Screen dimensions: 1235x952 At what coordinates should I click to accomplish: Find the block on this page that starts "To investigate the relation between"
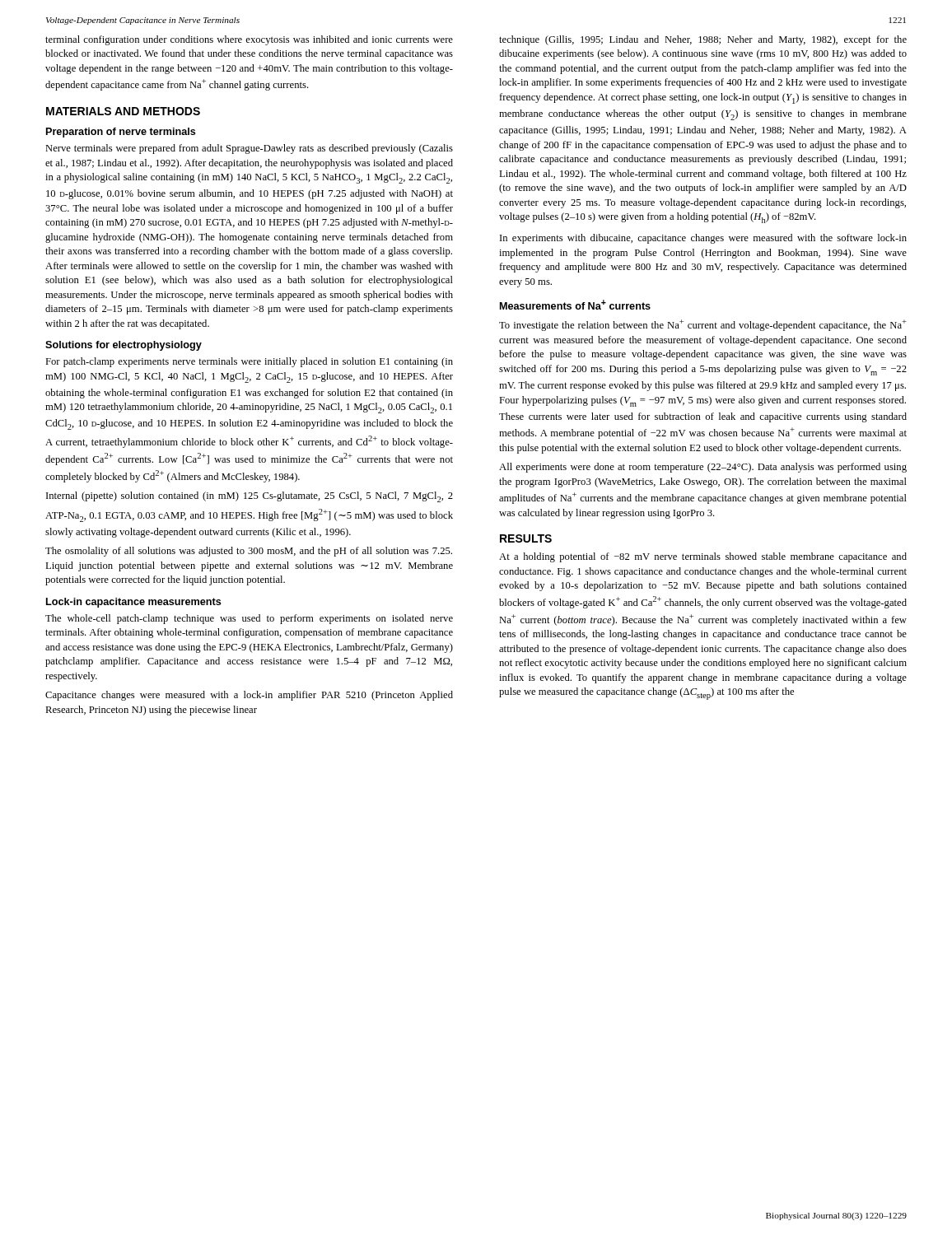tap(703, 419)
